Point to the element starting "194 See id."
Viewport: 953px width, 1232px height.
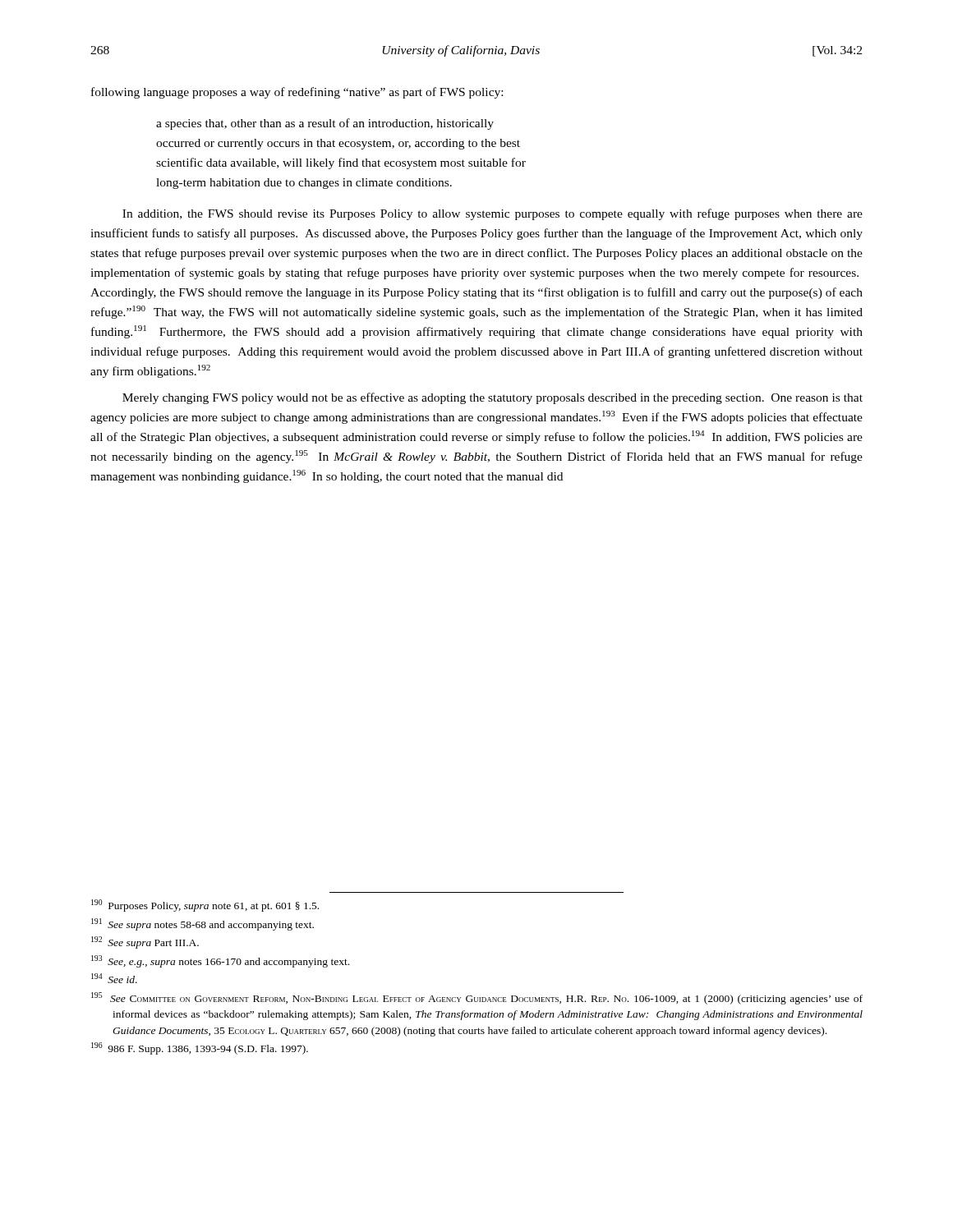(114, 979)
